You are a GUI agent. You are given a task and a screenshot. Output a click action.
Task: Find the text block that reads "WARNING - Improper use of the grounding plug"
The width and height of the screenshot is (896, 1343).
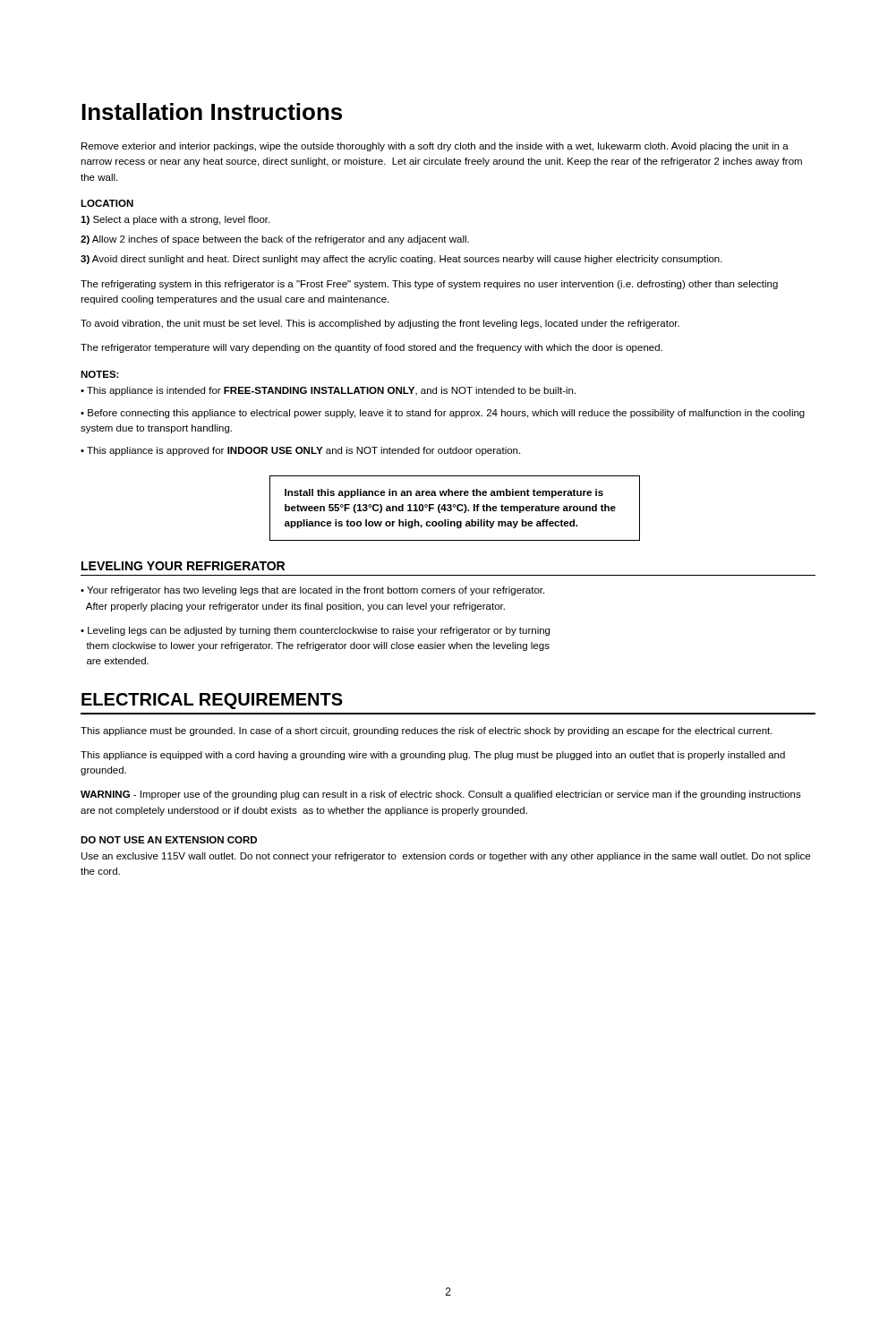441,802
